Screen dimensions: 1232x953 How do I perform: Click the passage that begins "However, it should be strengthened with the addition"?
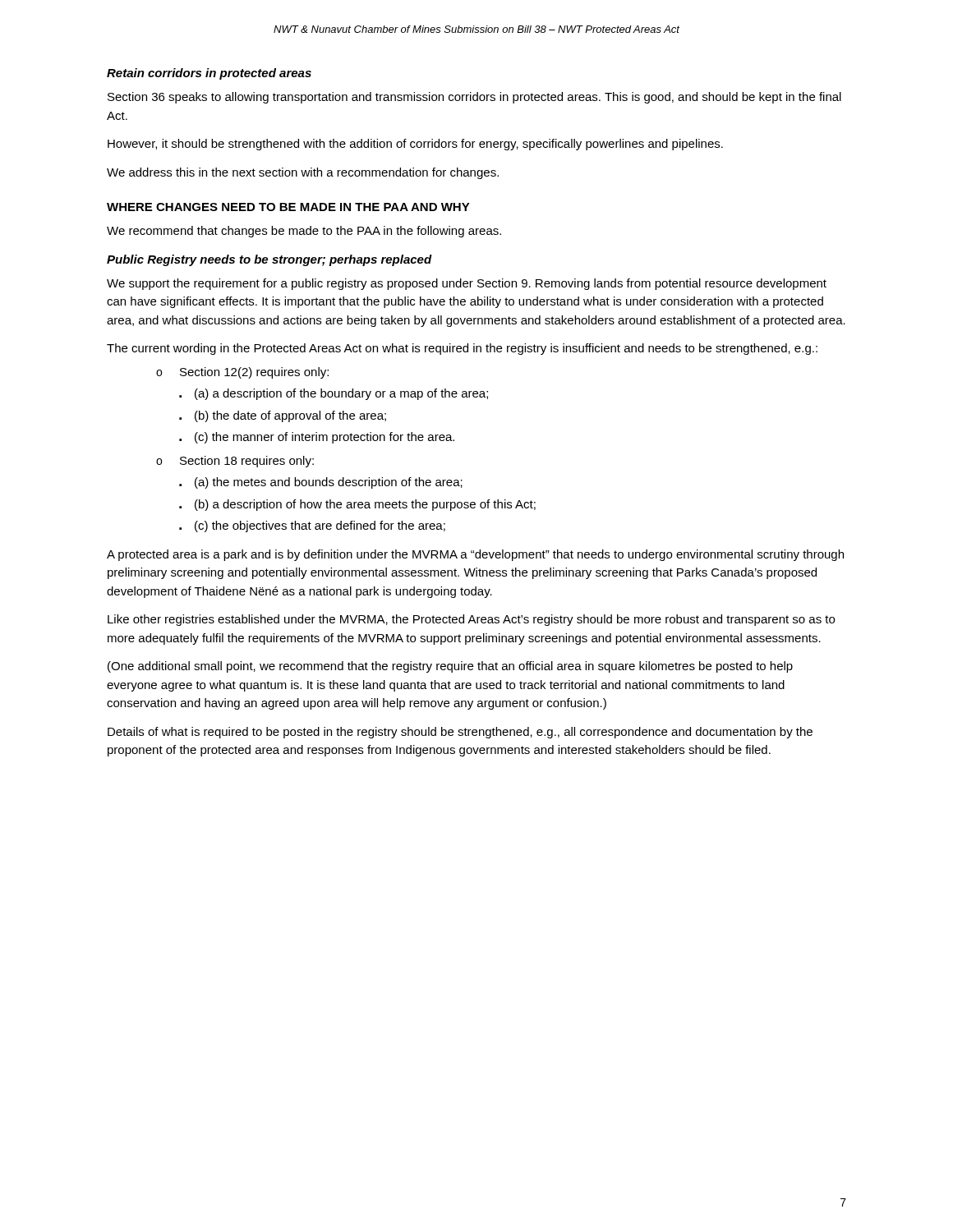[x=415, y=143]
